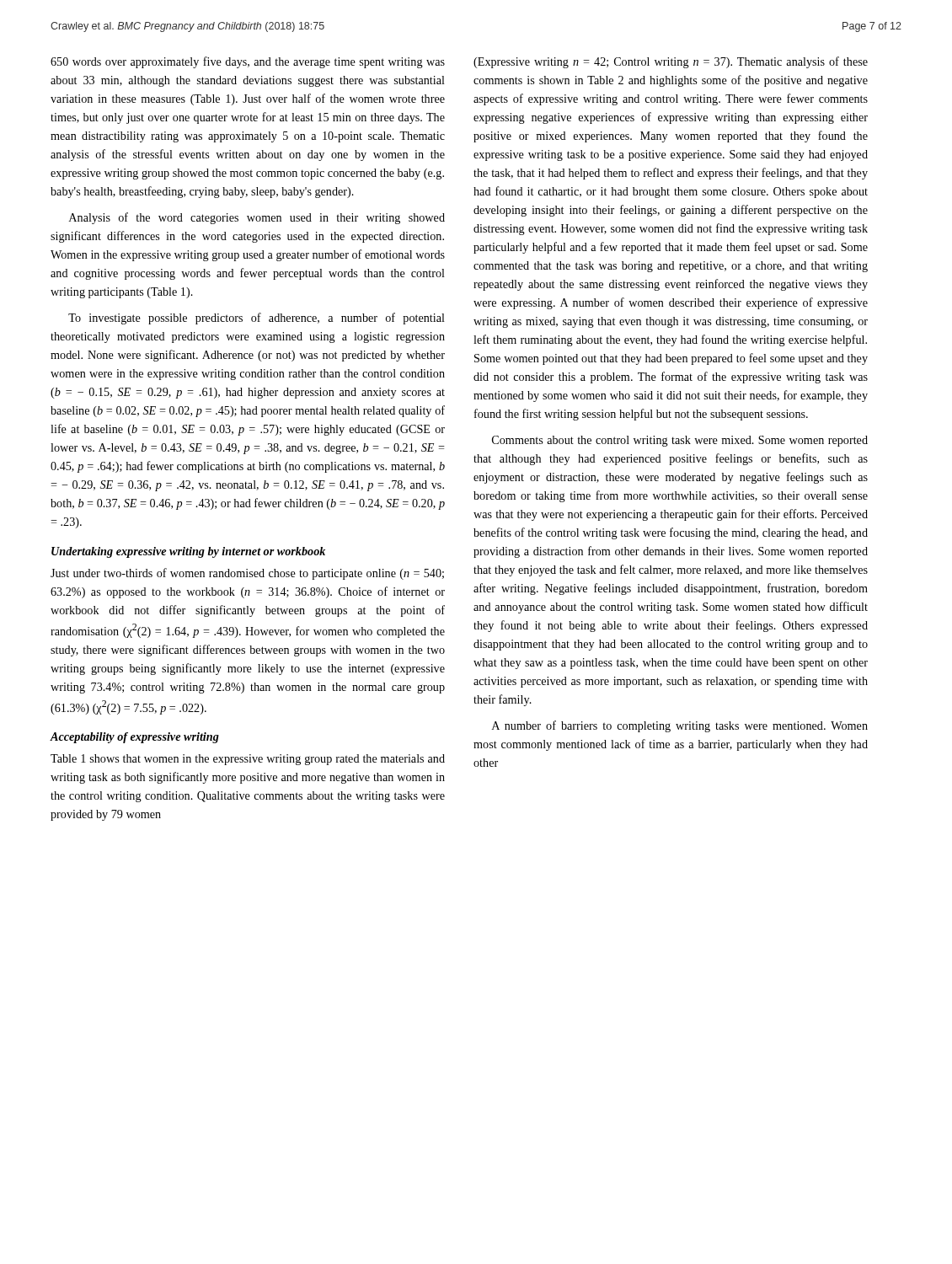Select the region starting "(Expressive writing n ="
Viewport: 952px width, 1264px height.
point(671,238)
